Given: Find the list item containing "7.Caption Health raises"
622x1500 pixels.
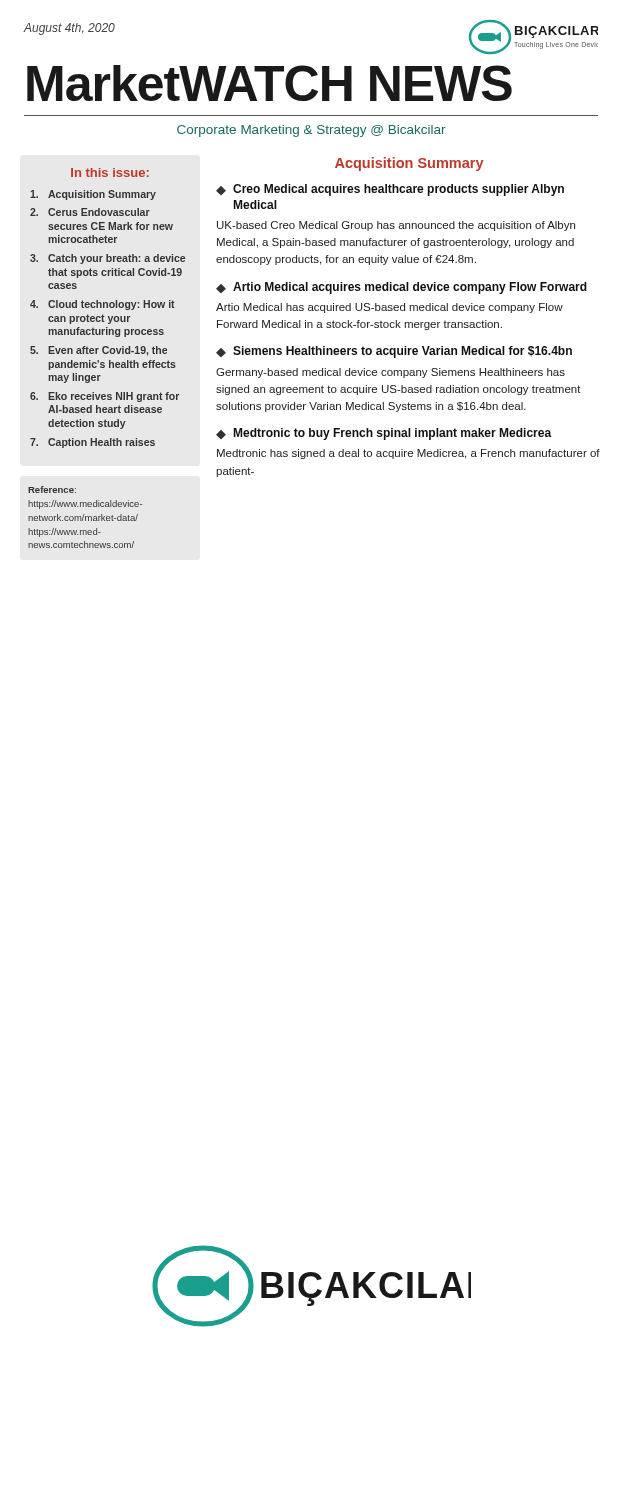Looking at the screenshot, I should 93,443.
